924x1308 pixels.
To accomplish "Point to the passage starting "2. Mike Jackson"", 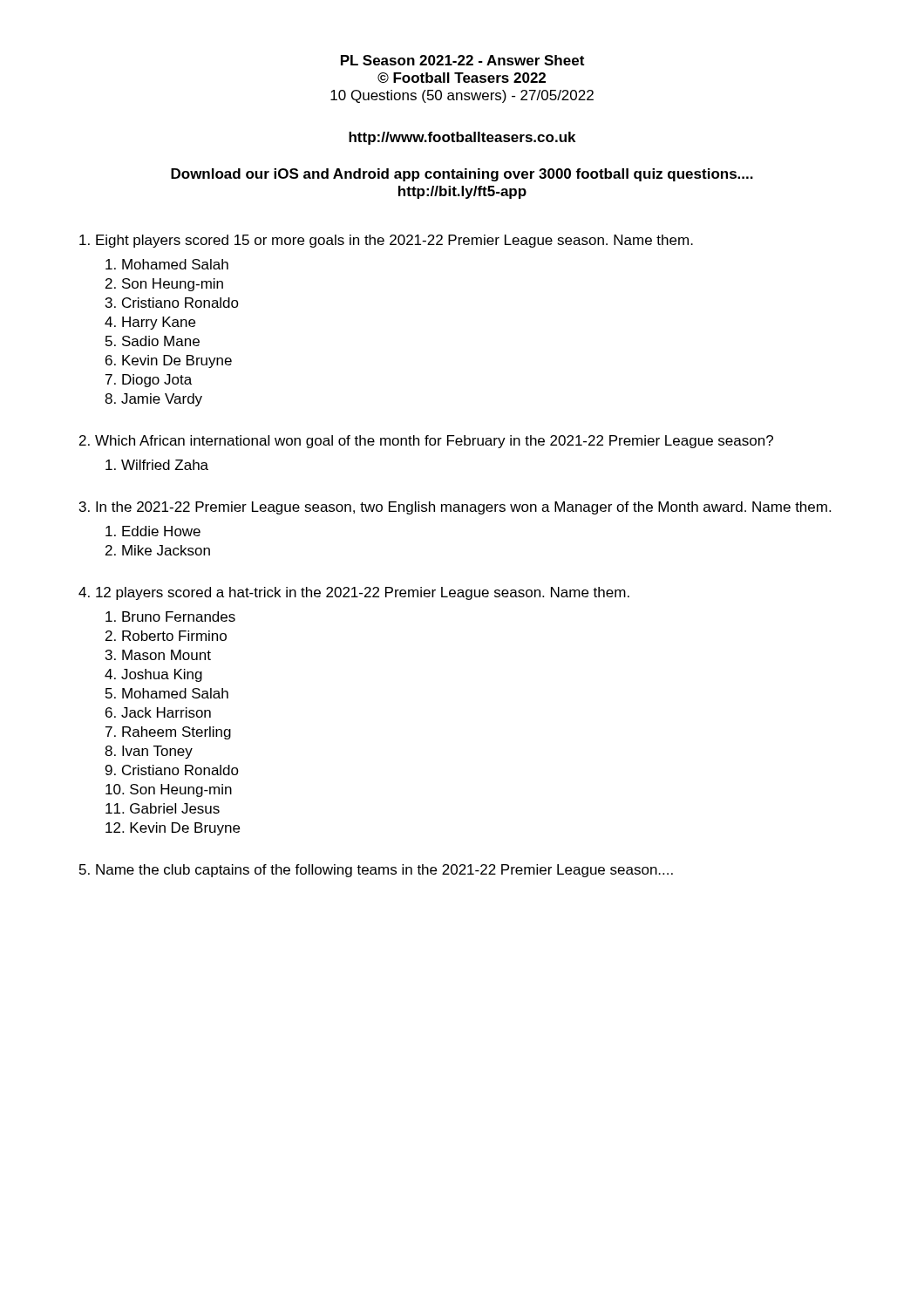I will 158,551.
